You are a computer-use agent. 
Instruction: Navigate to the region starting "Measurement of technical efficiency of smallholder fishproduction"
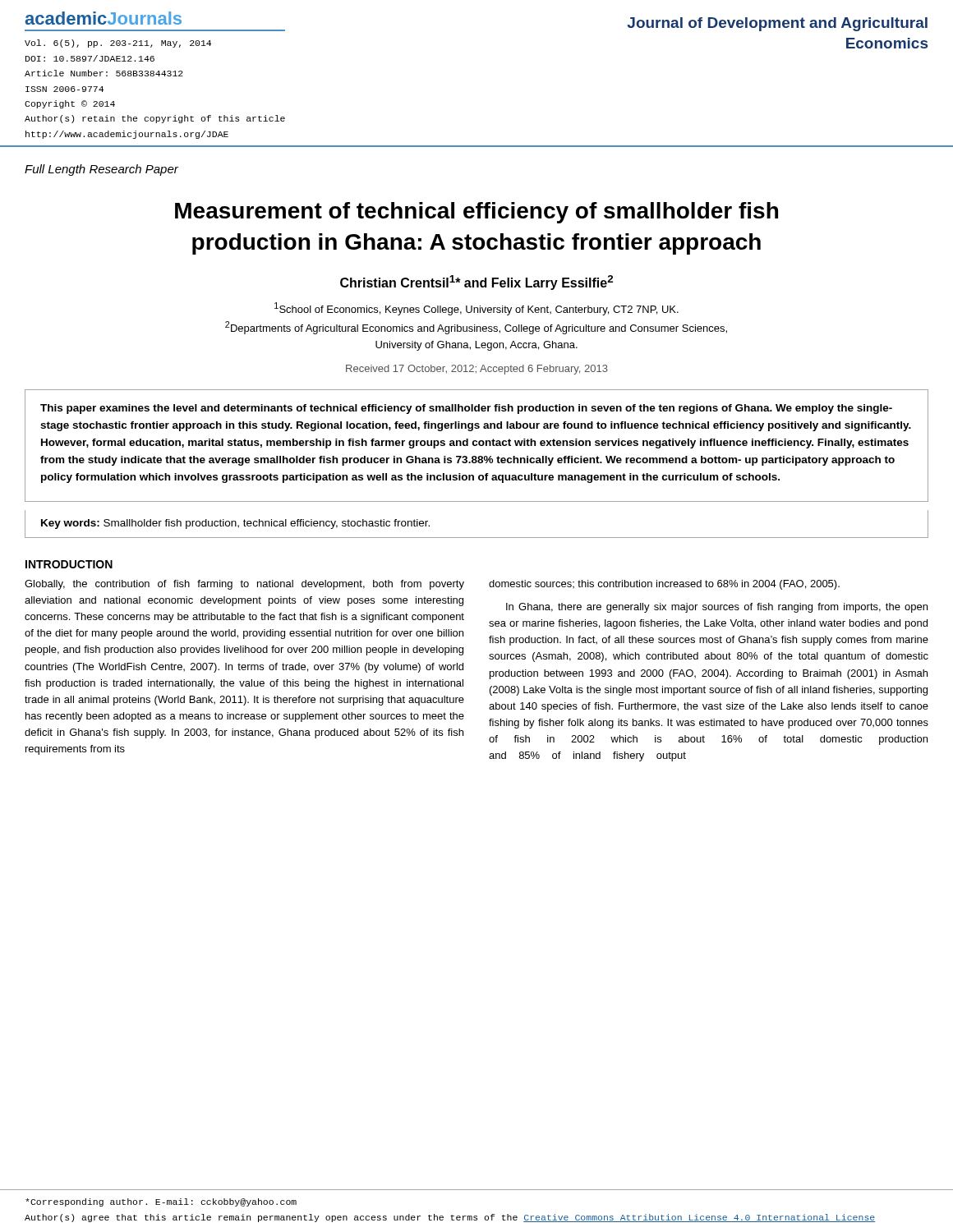click(x=476, y=226)
